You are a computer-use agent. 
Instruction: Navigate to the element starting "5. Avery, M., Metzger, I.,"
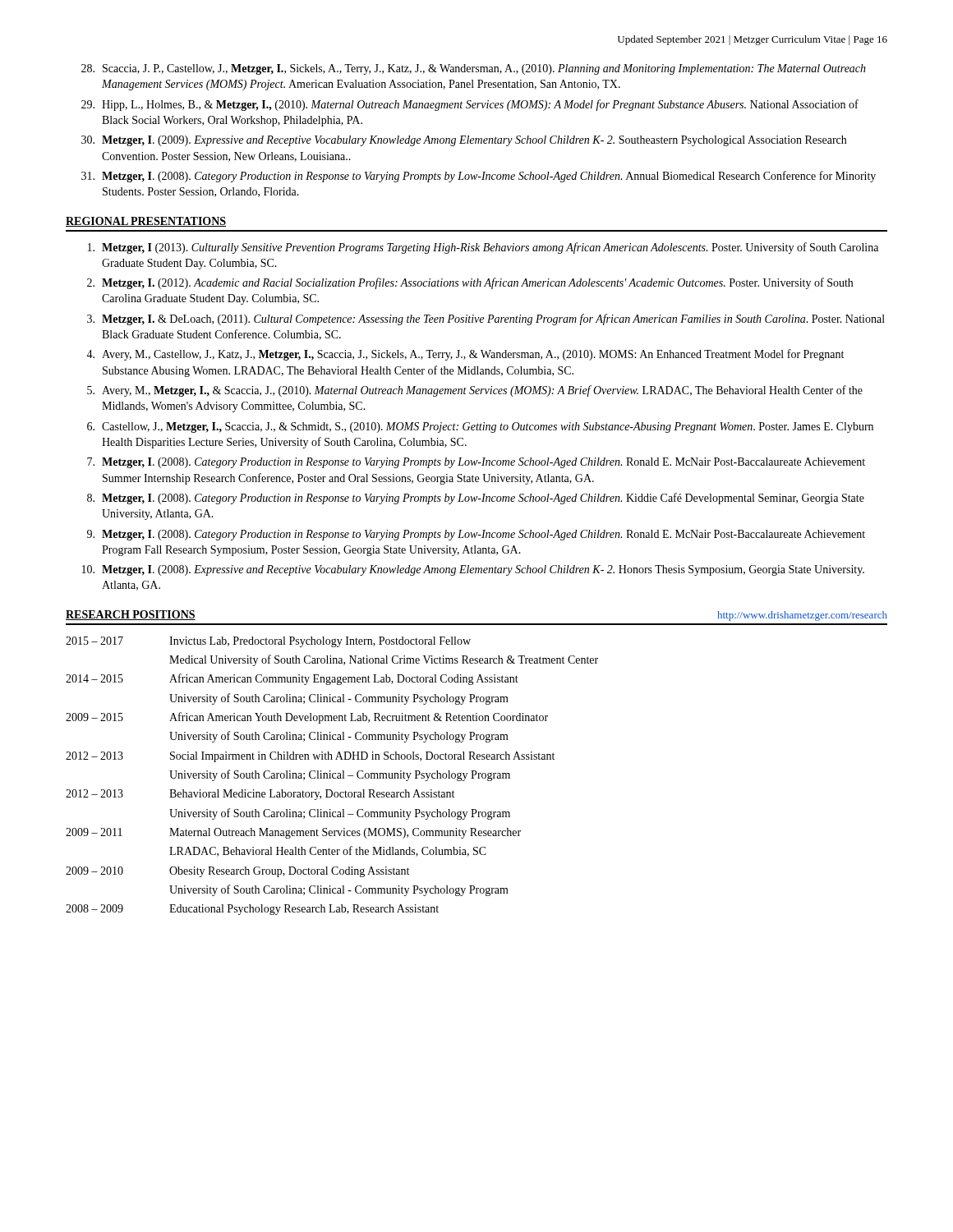click(476, 399)
